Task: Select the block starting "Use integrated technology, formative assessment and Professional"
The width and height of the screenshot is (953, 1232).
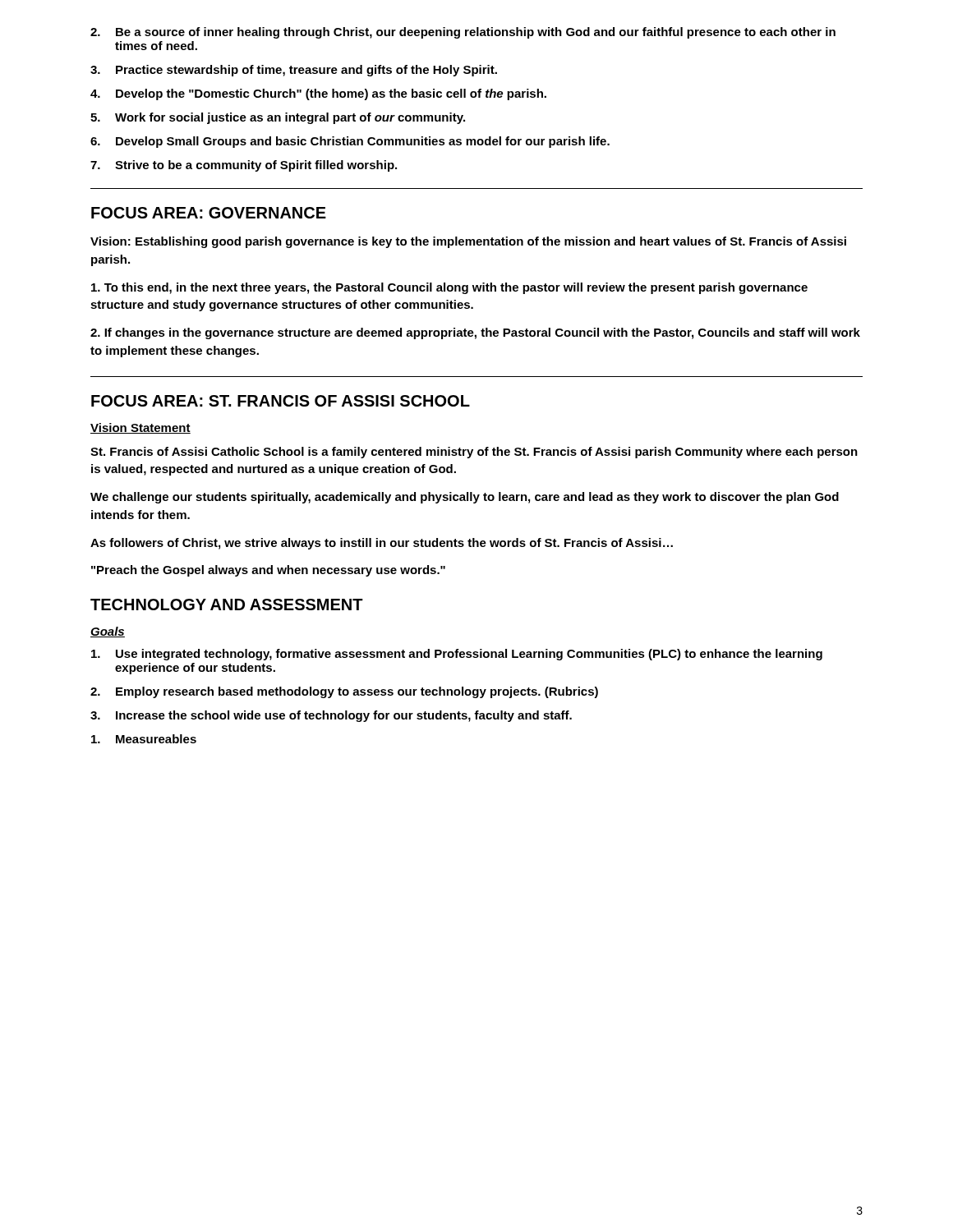Action: [x=476, y=660]
